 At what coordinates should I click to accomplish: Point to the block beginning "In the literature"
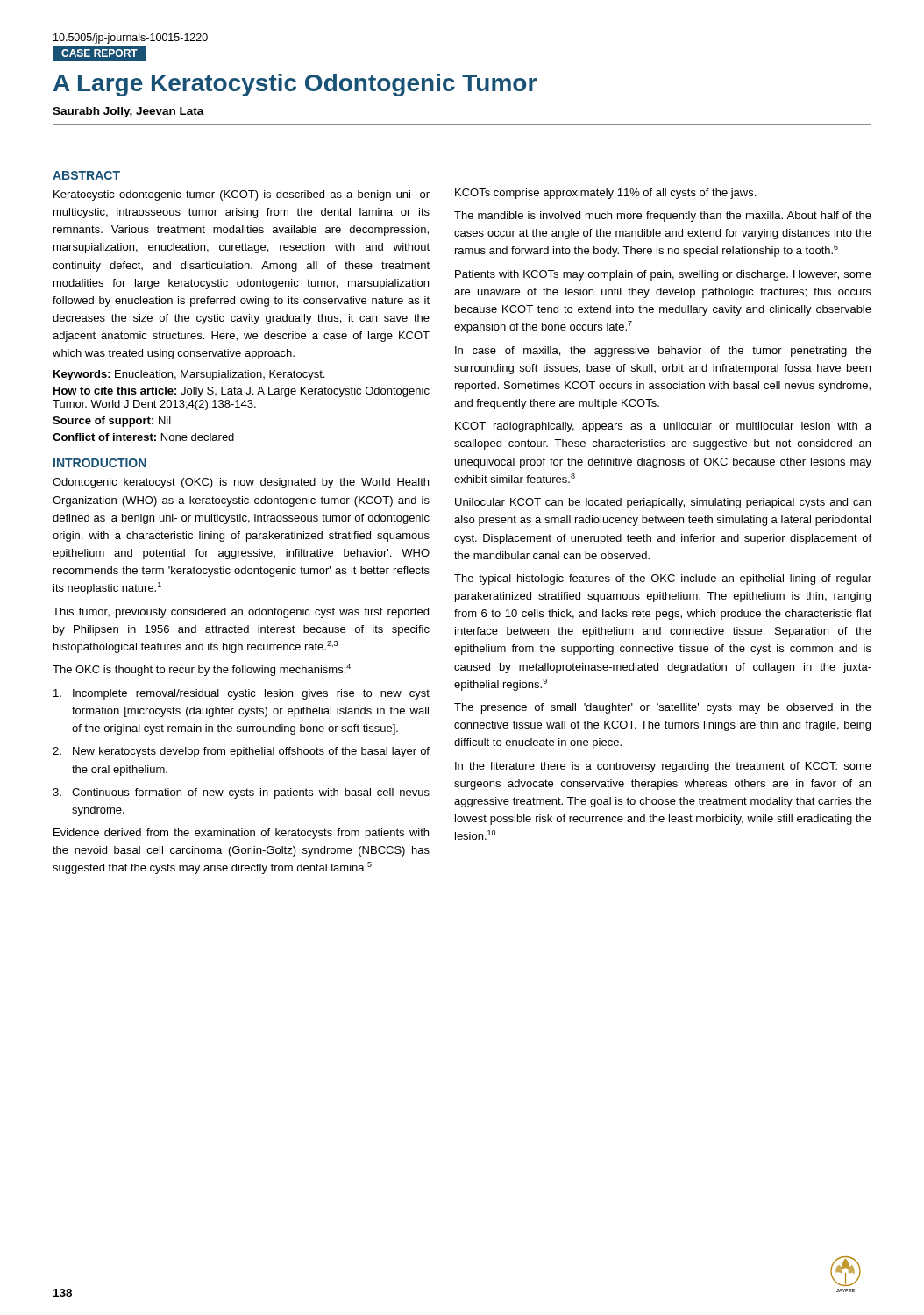click(x=663, y=801)
